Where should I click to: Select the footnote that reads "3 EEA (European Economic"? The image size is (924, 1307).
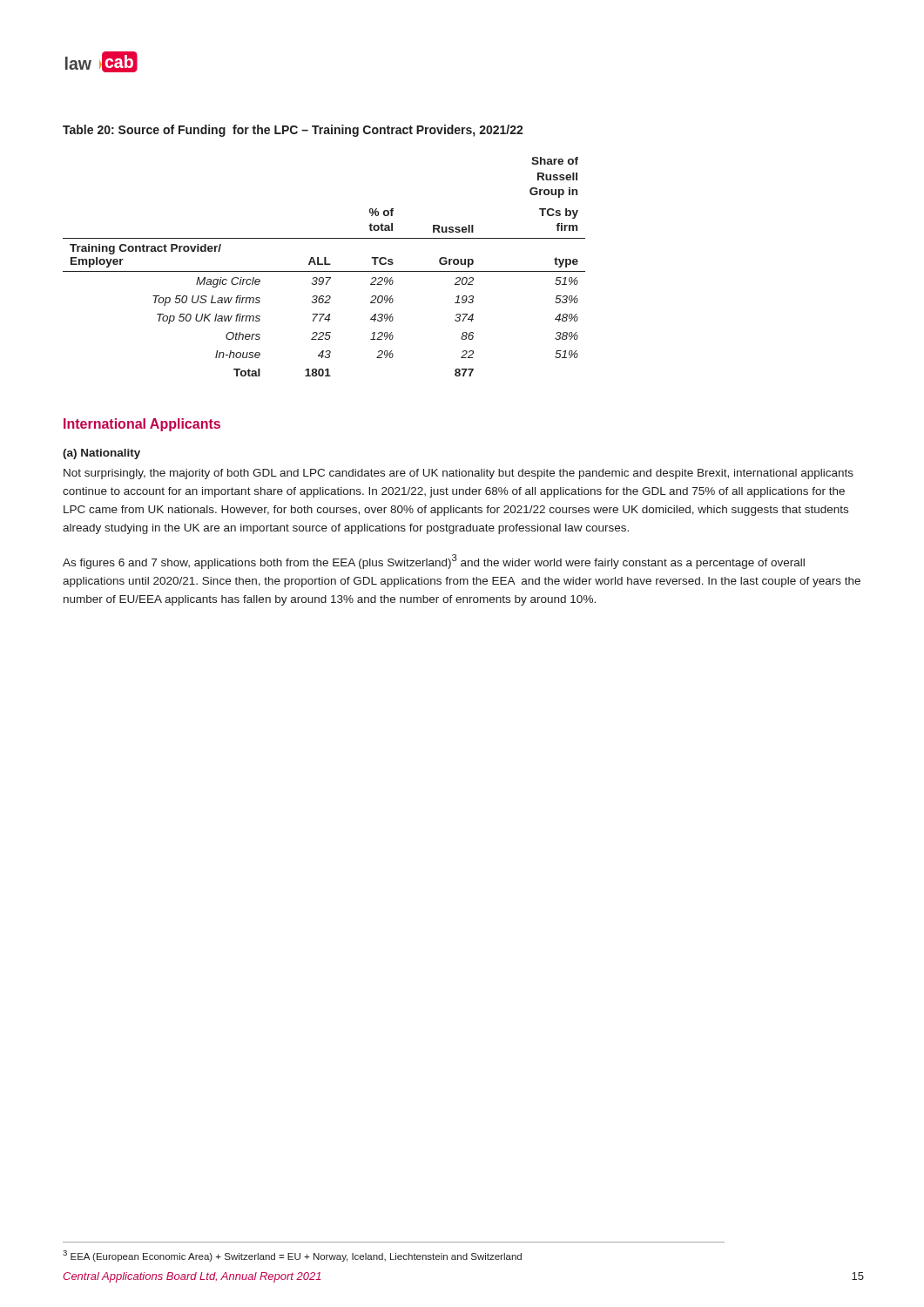292,1255
